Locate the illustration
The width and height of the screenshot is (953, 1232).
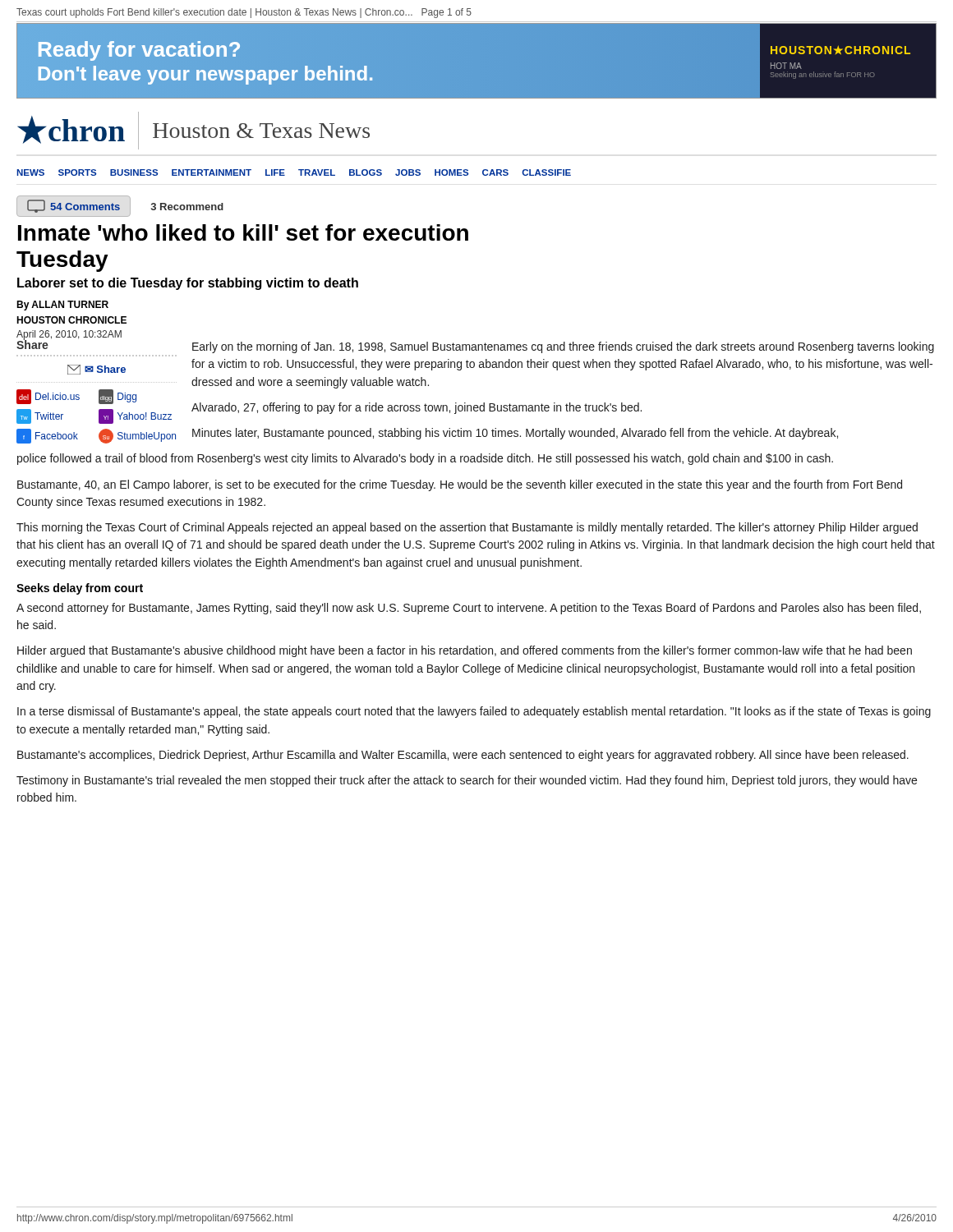pyautogui.click(x=476, y=61)
